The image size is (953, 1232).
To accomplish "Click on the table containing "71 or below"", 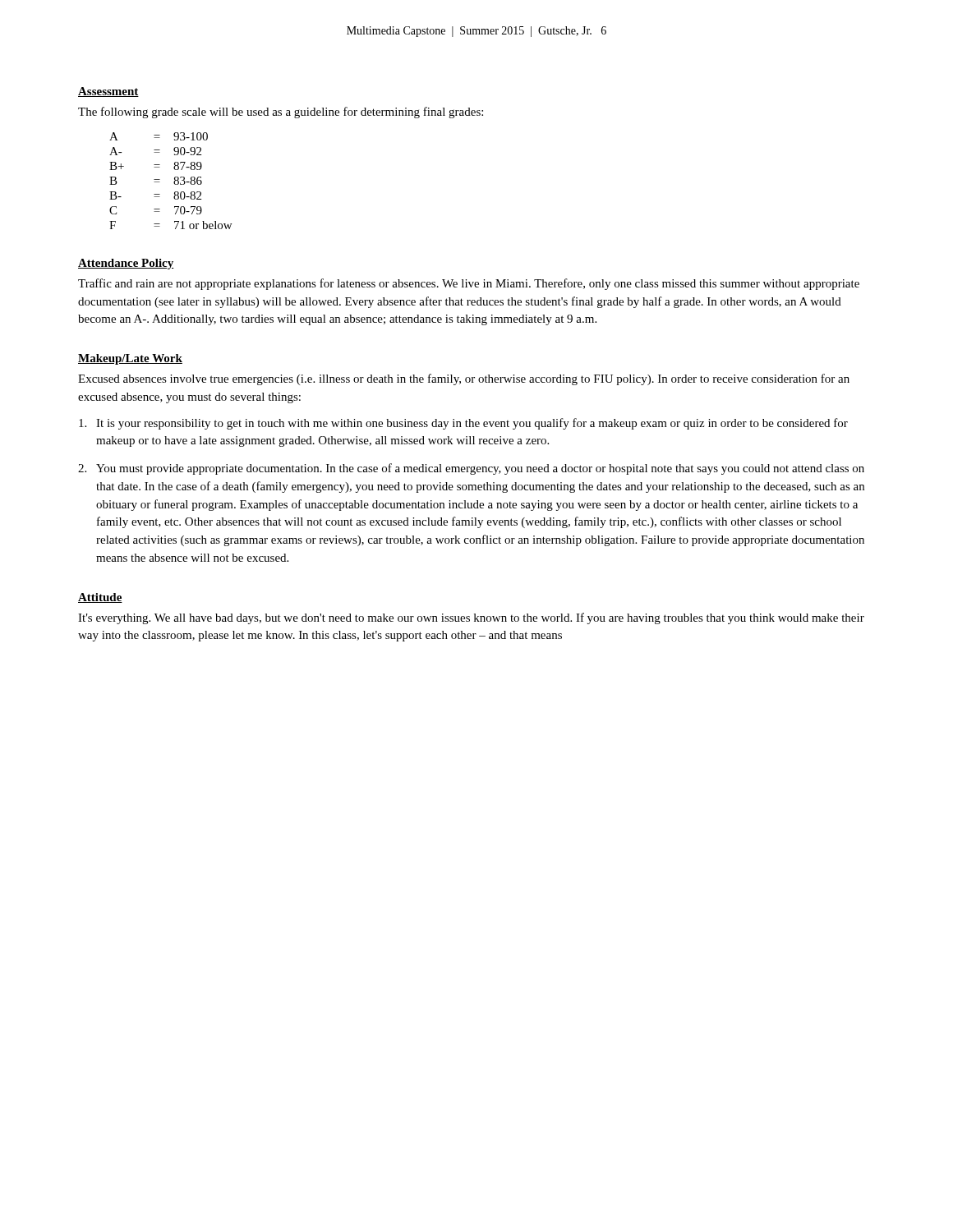I will tap(476, 181).
